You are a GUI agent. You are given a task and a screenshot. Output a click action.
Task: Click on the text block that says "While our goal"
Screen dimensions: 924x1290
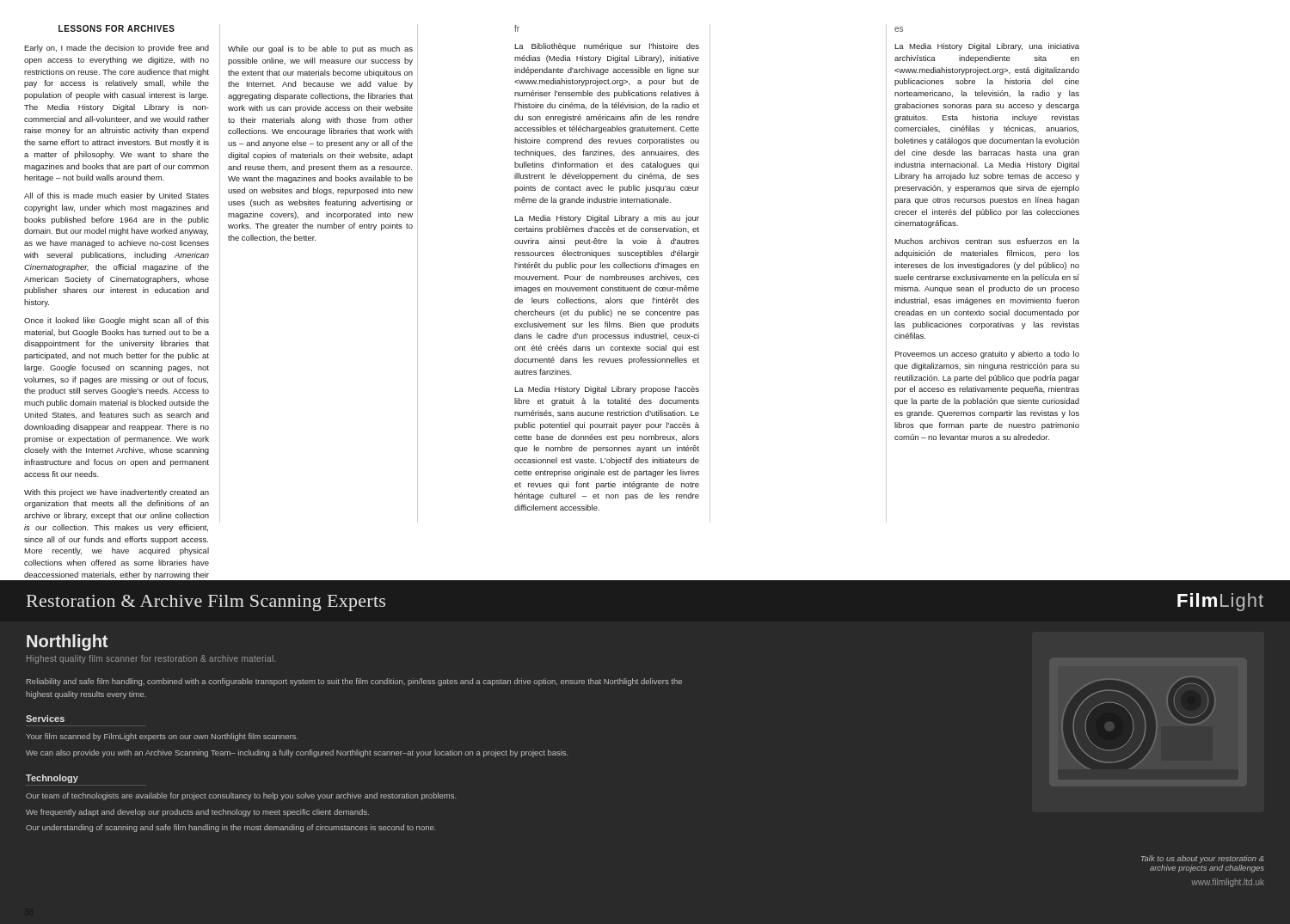tap(320, 144)
